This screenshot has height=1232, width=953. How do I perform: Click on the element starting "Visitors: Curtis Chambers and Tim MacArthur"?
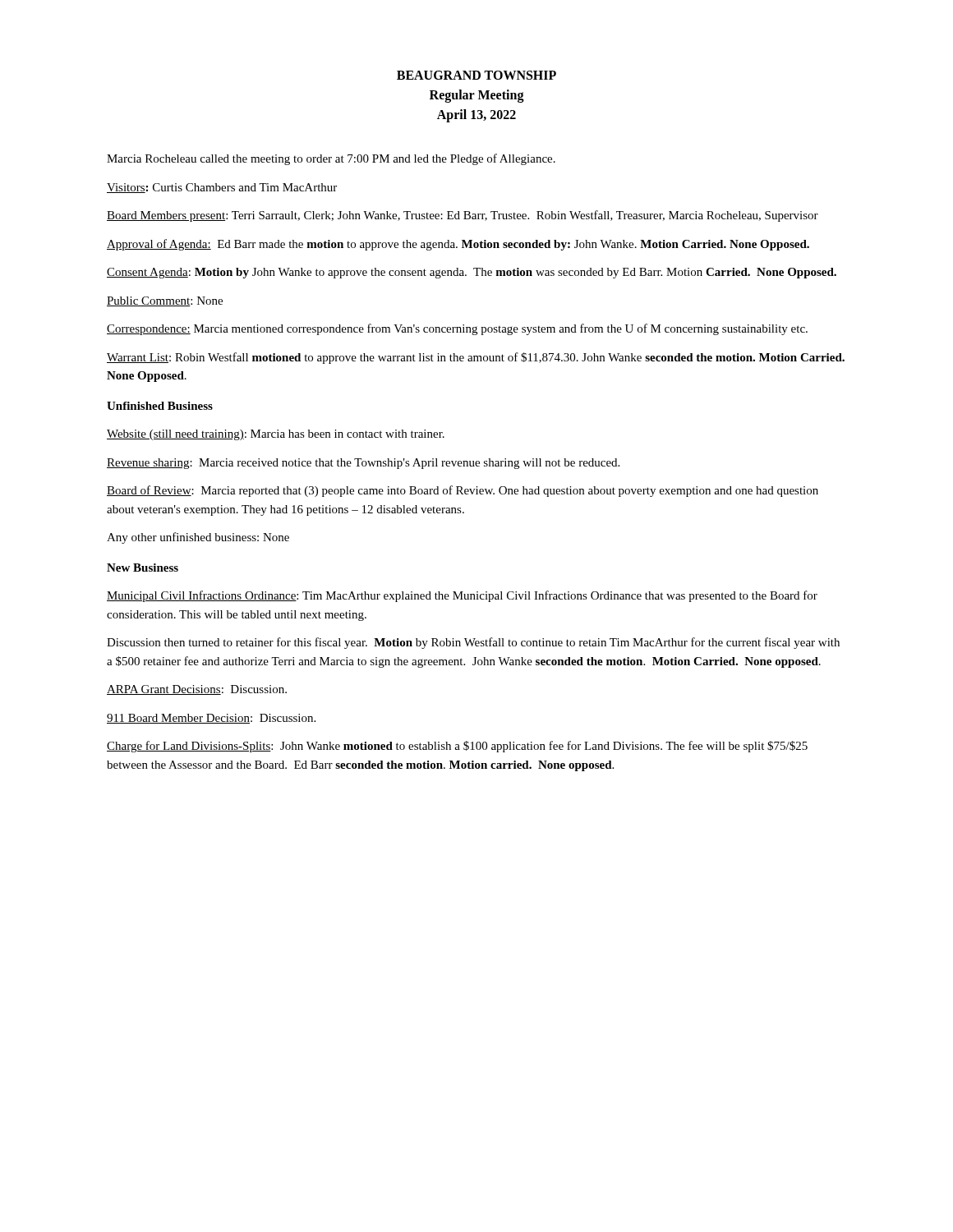point(222,187)
